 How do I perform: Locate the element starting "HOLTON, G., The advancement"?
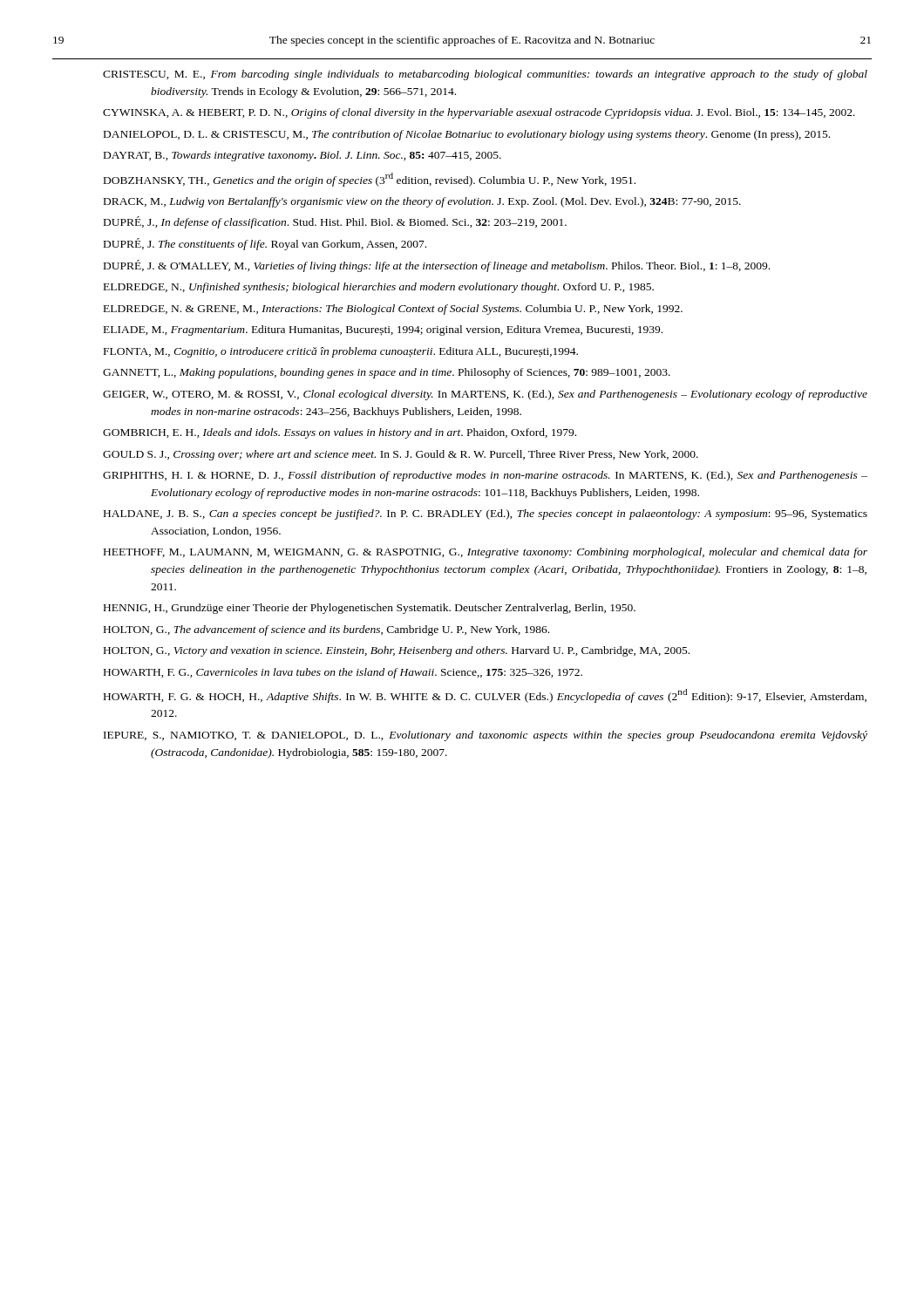click(x=327, y=629)
